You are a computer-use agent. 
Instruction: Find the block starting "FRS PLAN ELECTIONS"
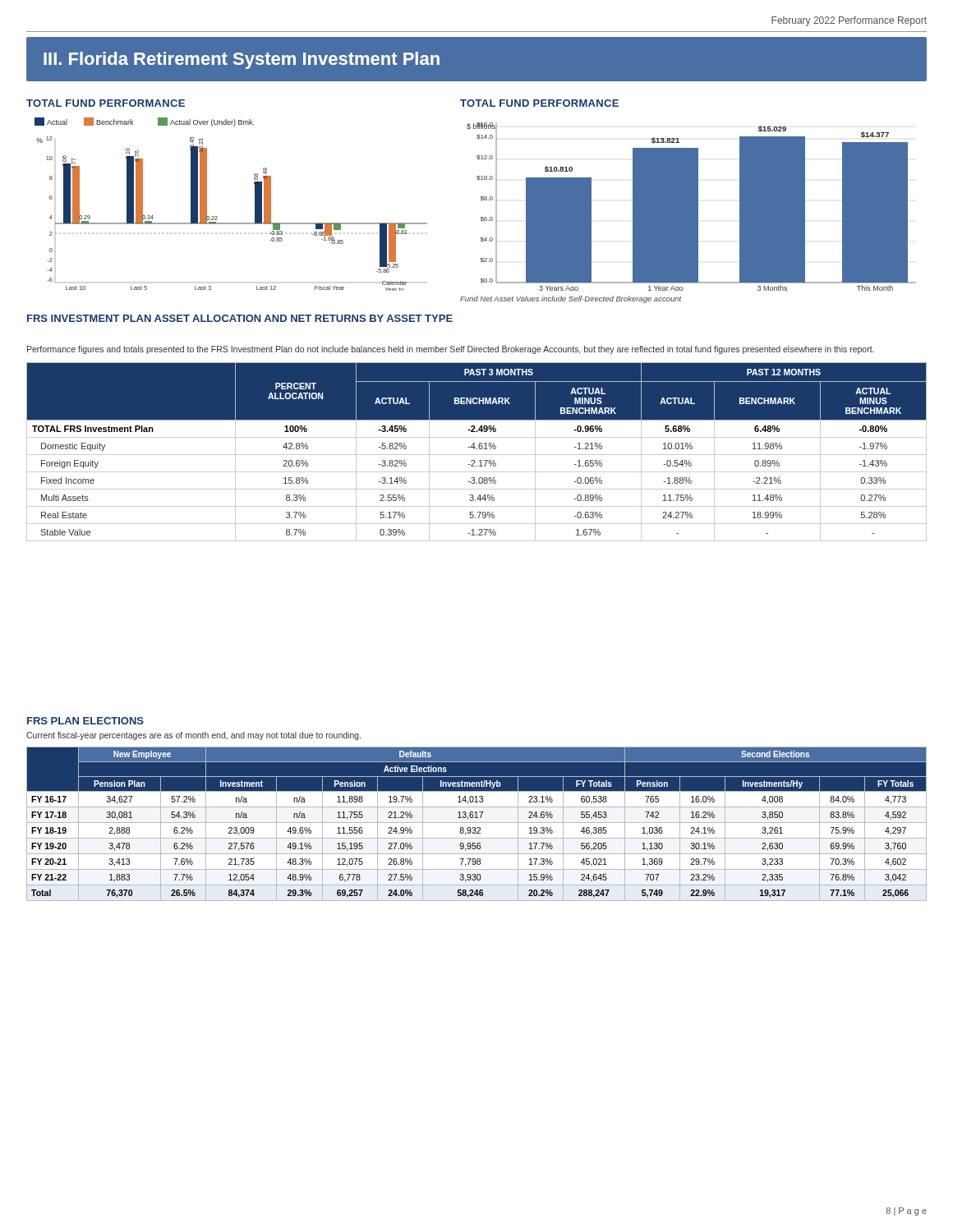[85, 721]
